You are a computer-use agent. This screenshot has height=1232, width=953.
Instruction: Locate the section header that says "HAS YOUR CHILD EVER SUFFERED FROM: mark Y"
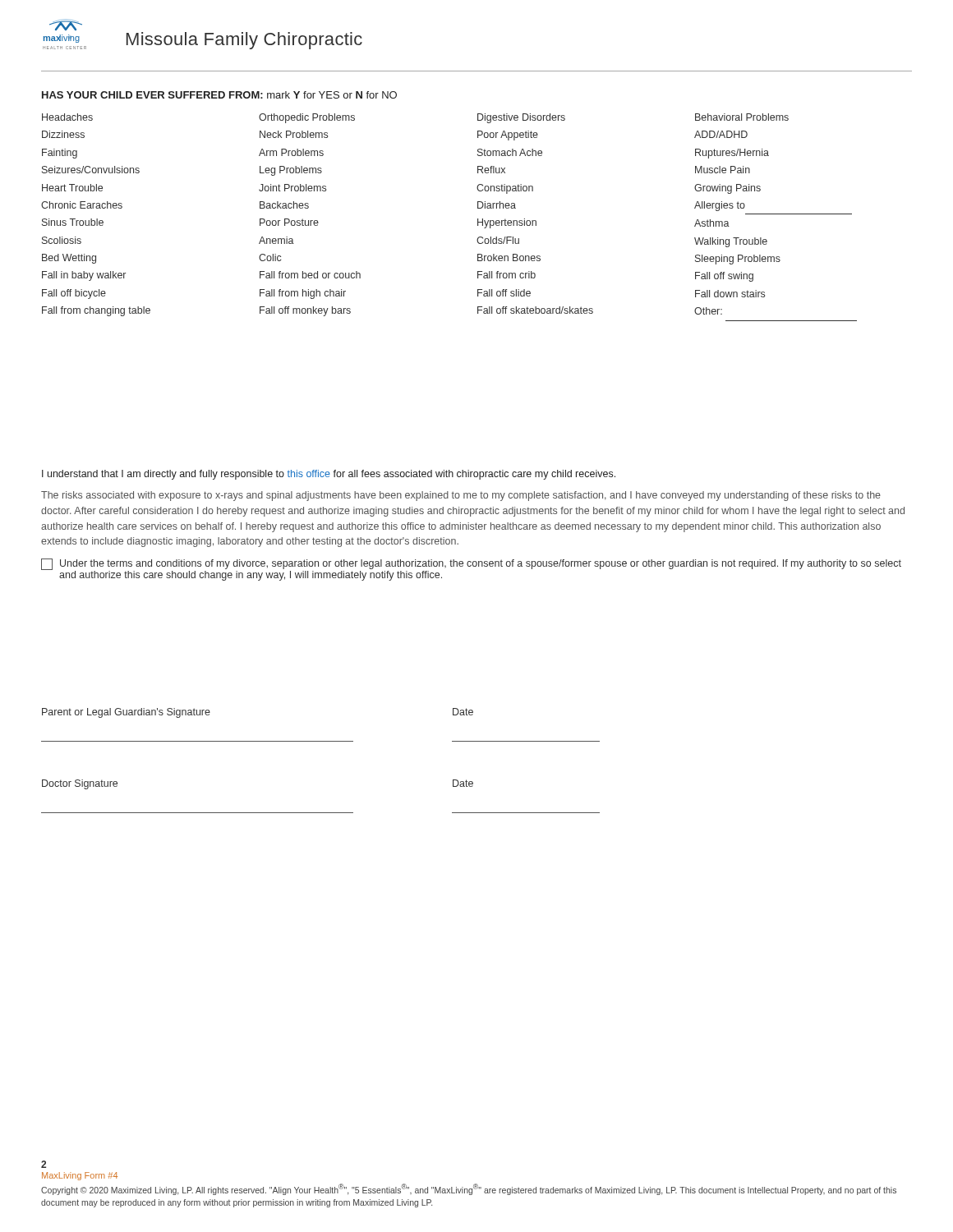coord(219,95)
